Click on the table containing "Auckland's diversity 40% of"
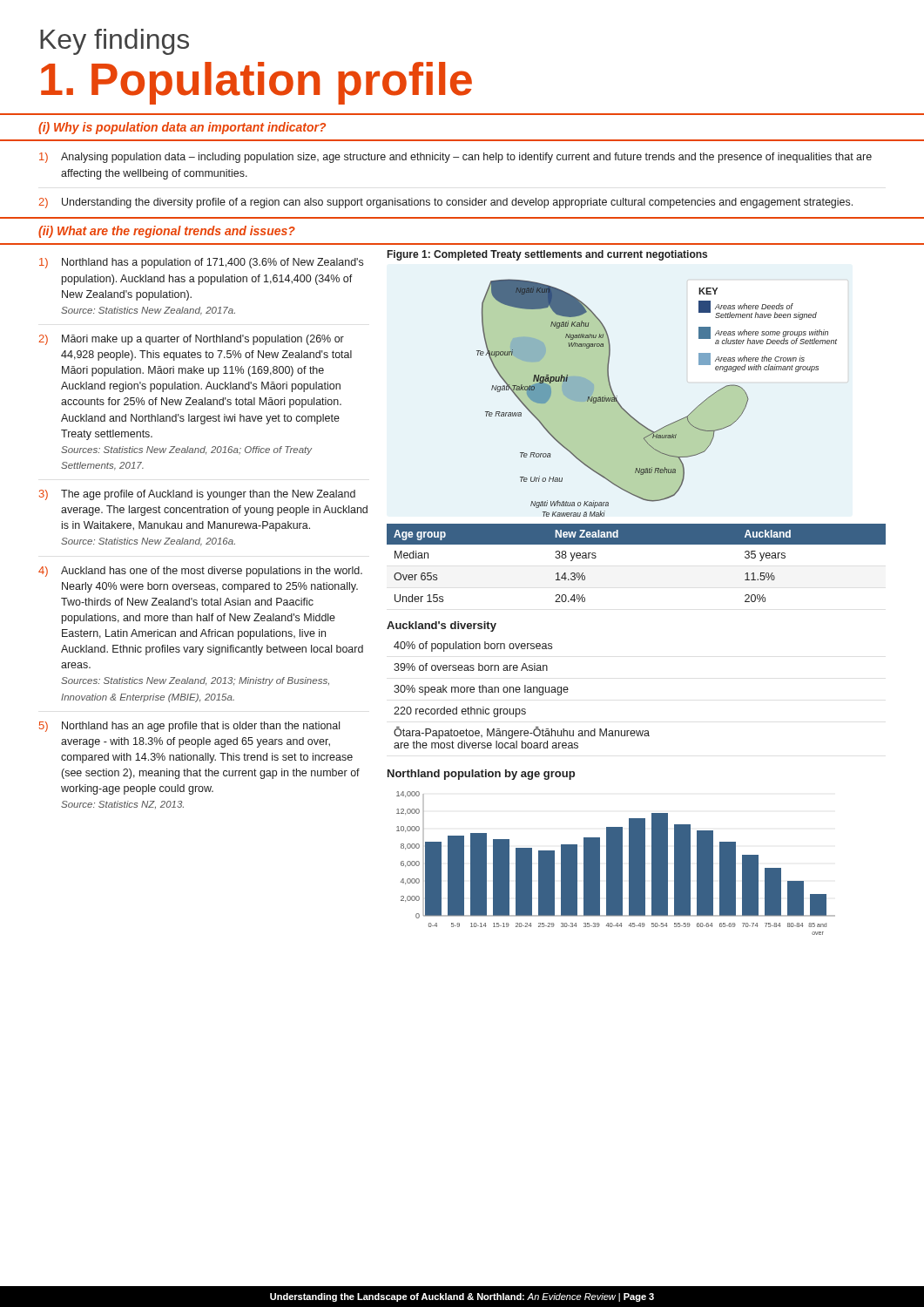924x1307 pixels. (636, 688)
